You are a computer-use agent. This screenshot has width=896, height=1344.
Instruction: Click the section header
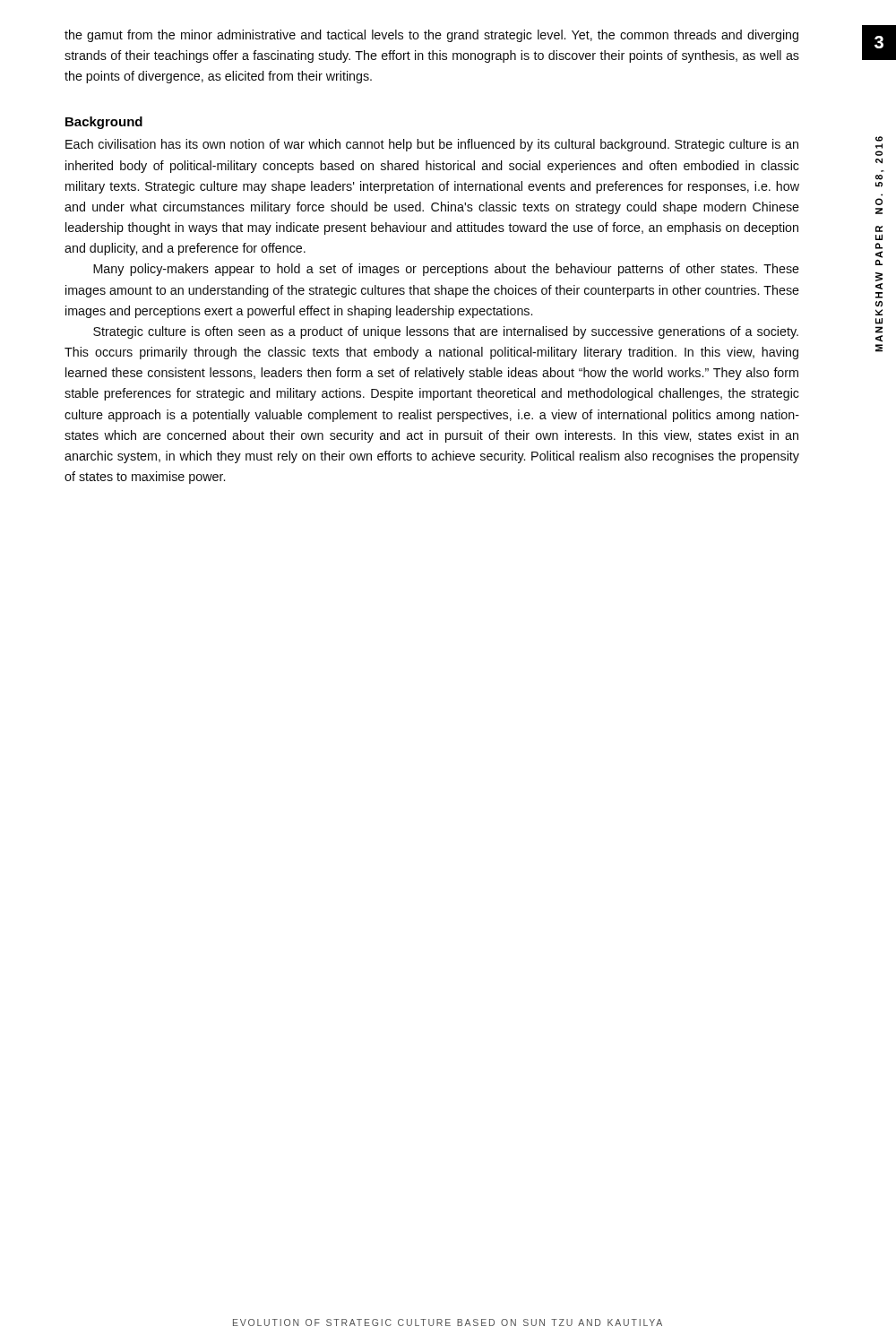point(104,122)
